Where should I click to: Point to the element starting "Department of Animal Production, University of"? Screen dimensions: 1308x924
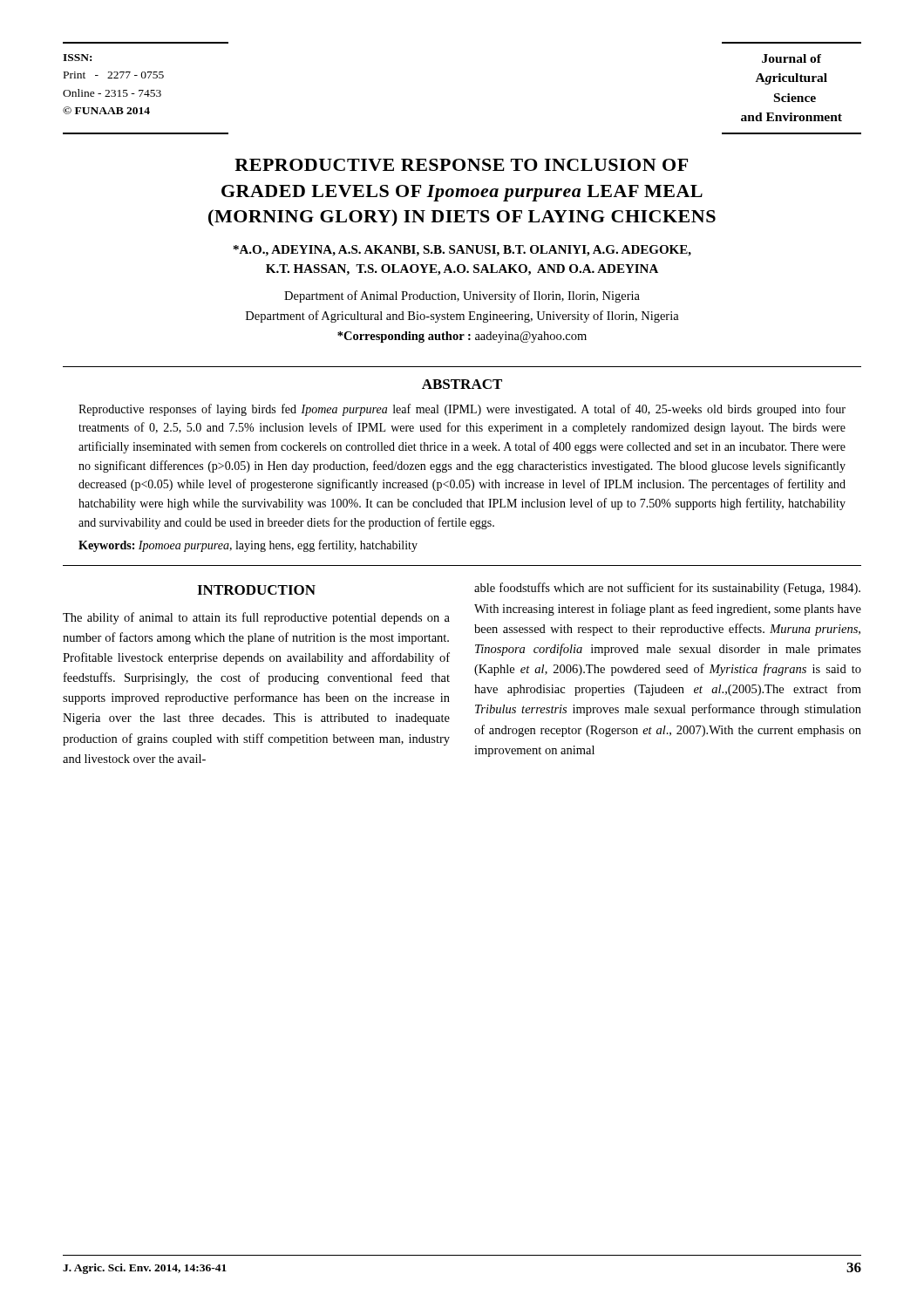(x=462, y=316)
